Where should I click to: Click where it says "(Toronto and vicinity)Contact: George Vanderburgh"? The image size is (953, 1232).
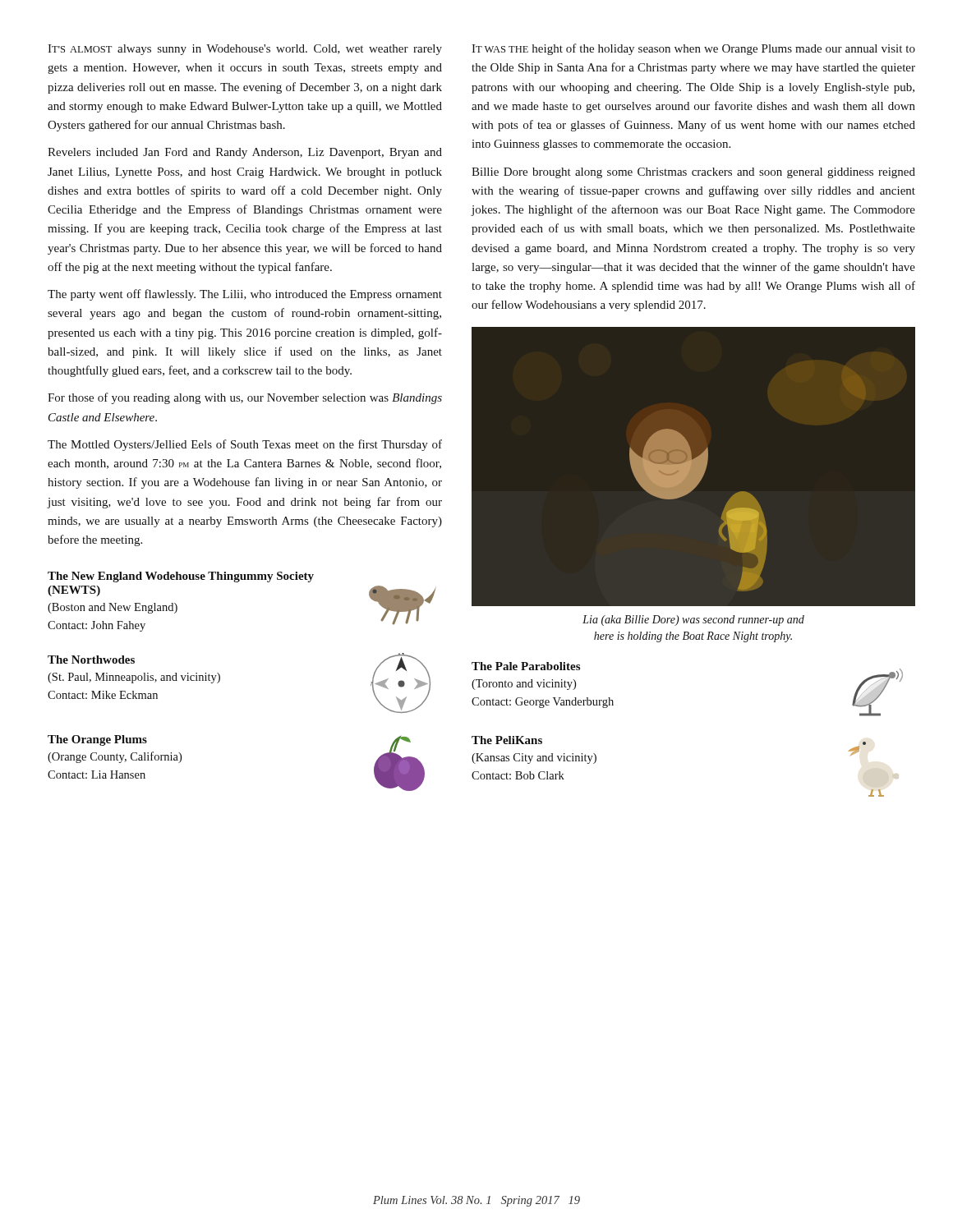(524, 685)
